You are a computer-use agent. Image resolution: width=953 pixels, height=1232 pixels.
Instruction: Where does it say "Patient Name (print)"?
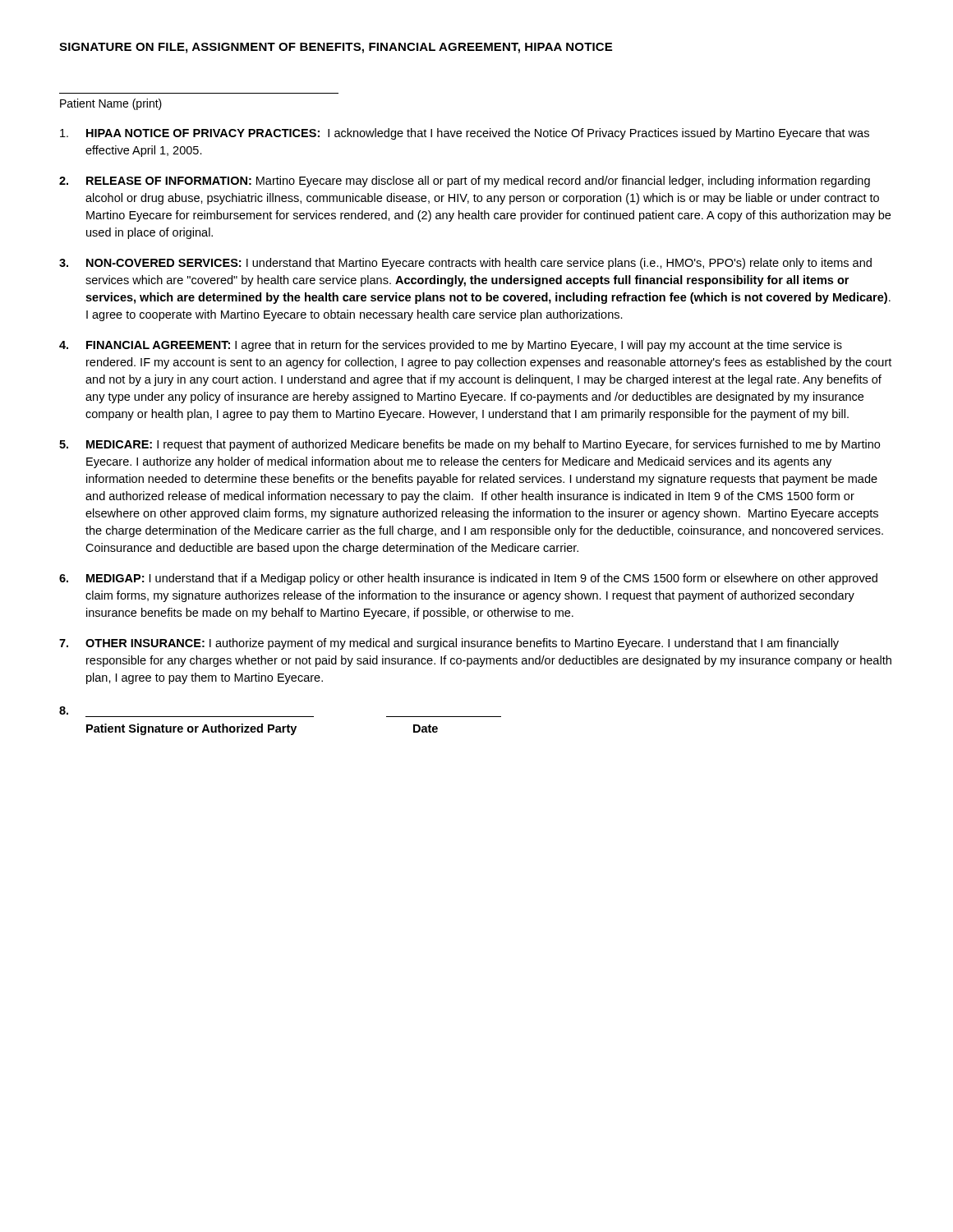(x=111, y=103)
